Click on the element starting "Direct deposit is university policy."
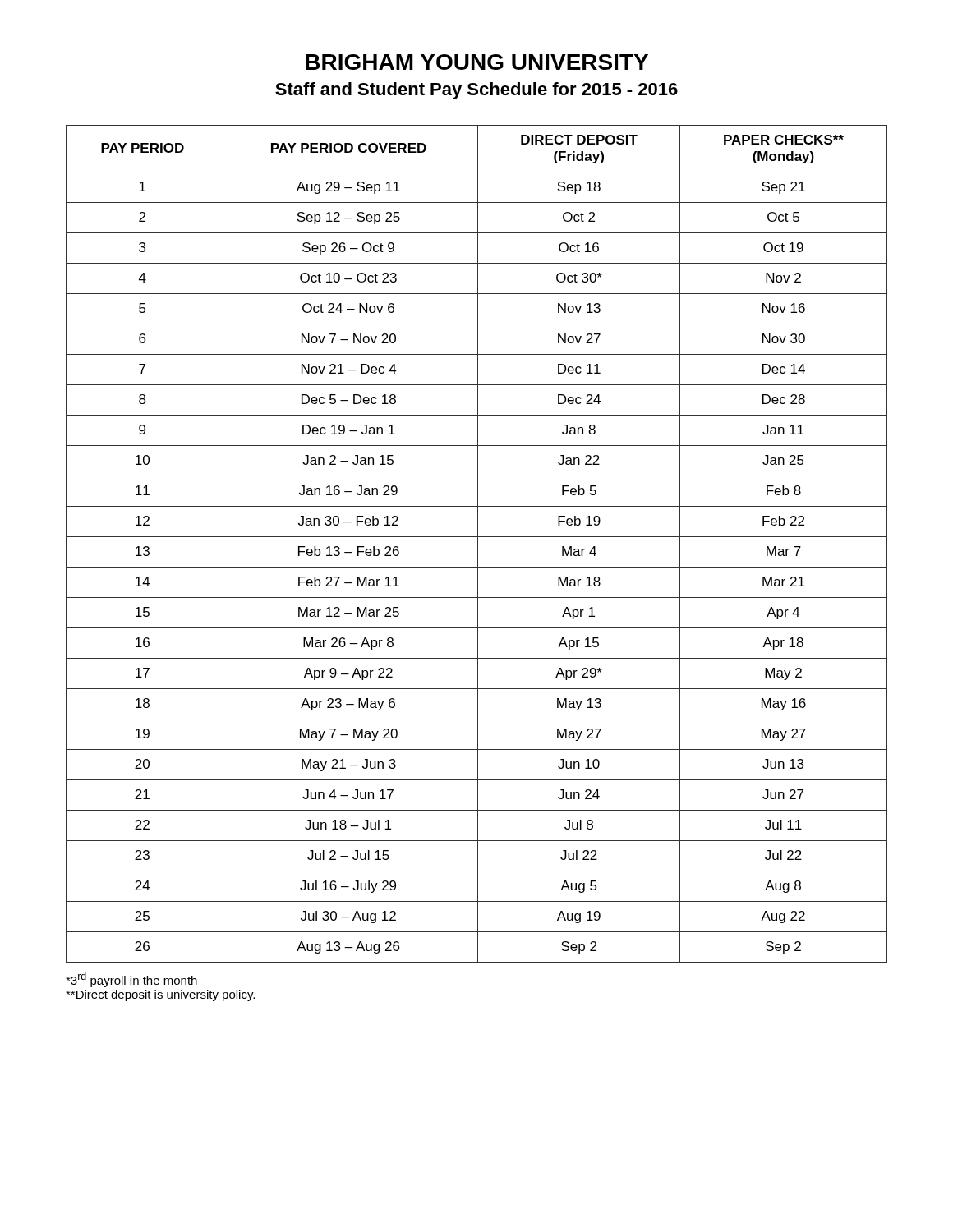The height and width of the screenshot is (1232, 953). [161, 994]
